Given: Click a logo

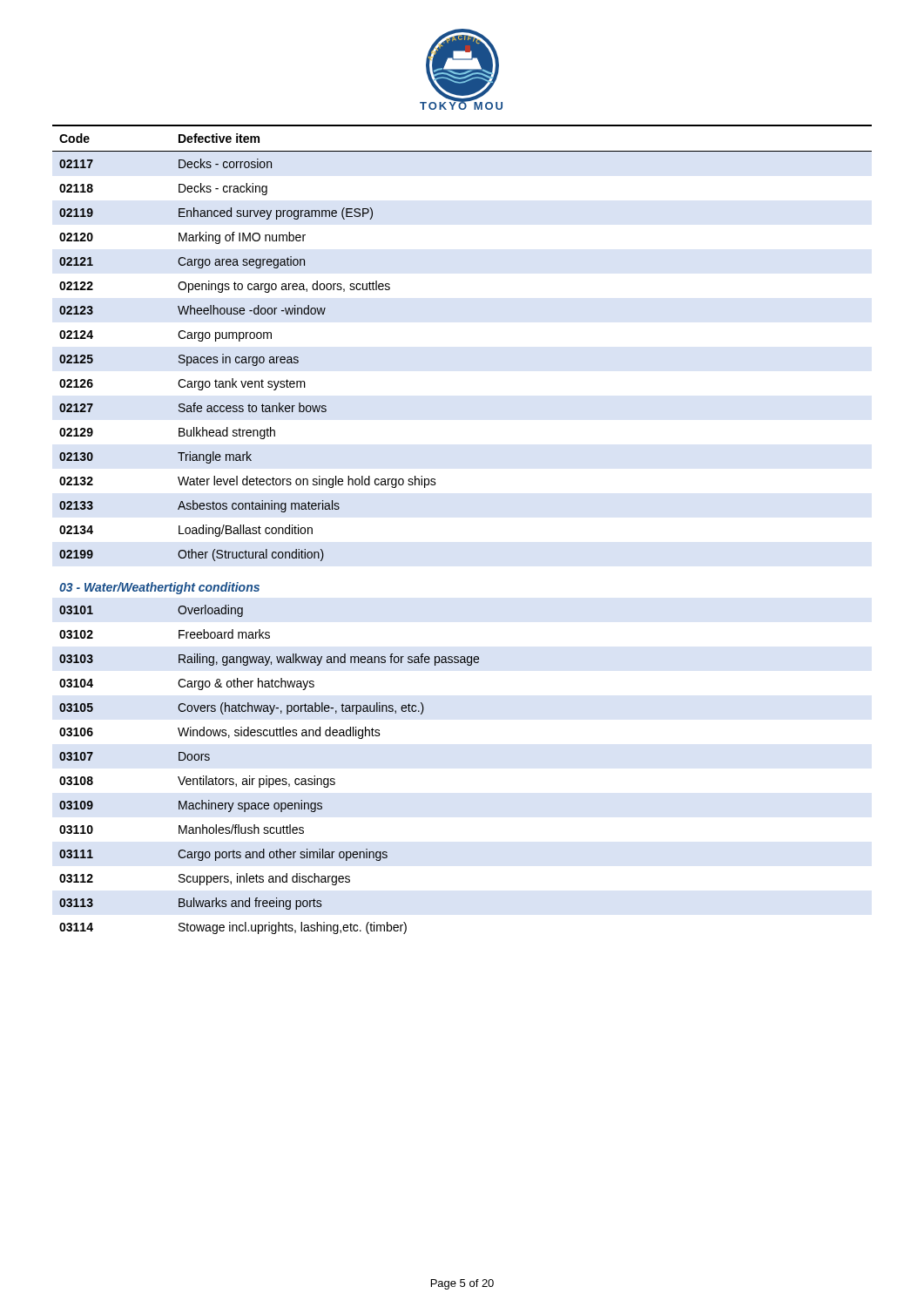Looking at the screenshot, I should click(x=462, y=62).
